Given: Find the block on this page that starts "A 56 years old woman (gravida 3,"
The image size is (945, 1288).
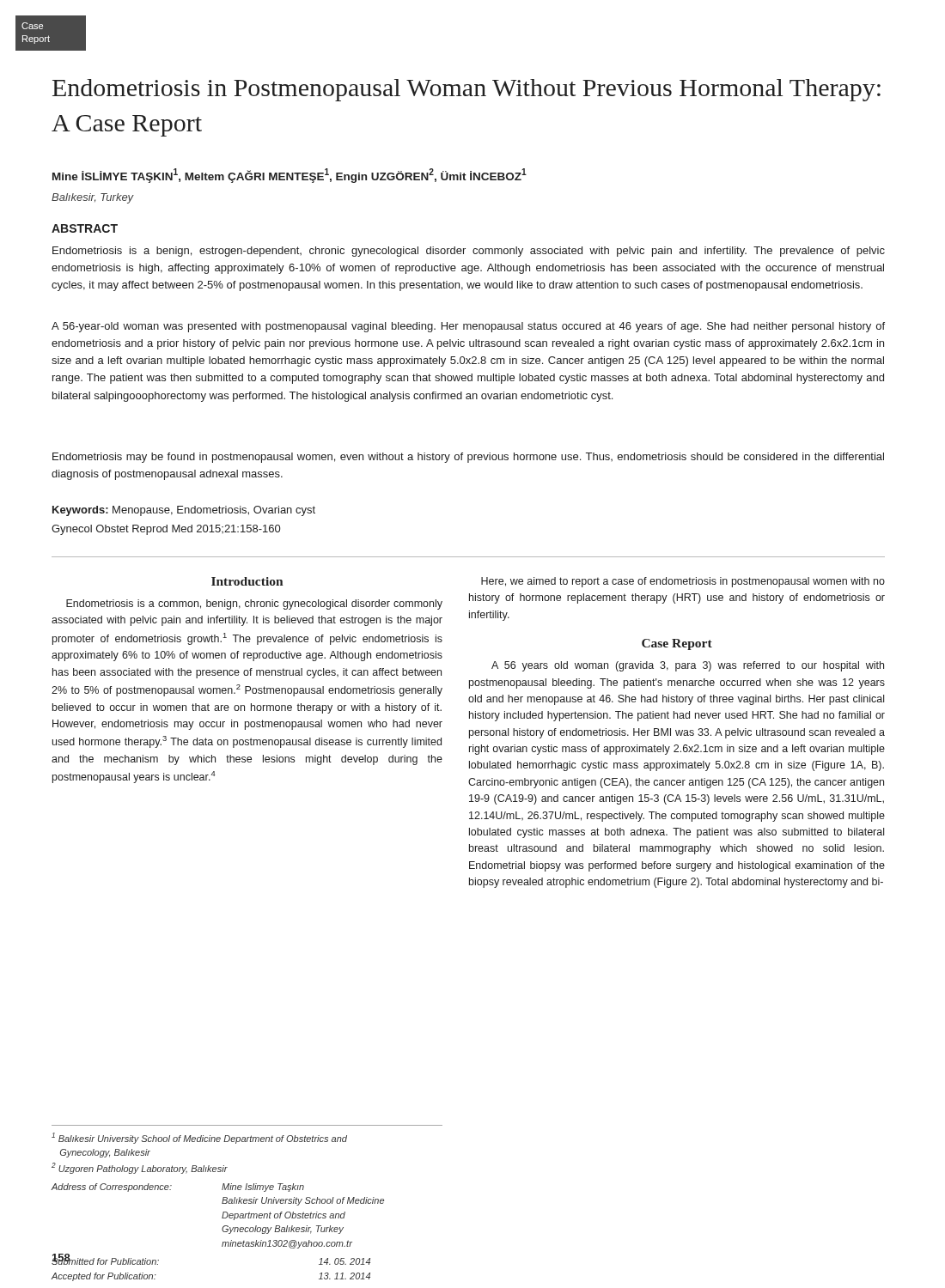Looking at the screenshot, I should pos(677,774).
